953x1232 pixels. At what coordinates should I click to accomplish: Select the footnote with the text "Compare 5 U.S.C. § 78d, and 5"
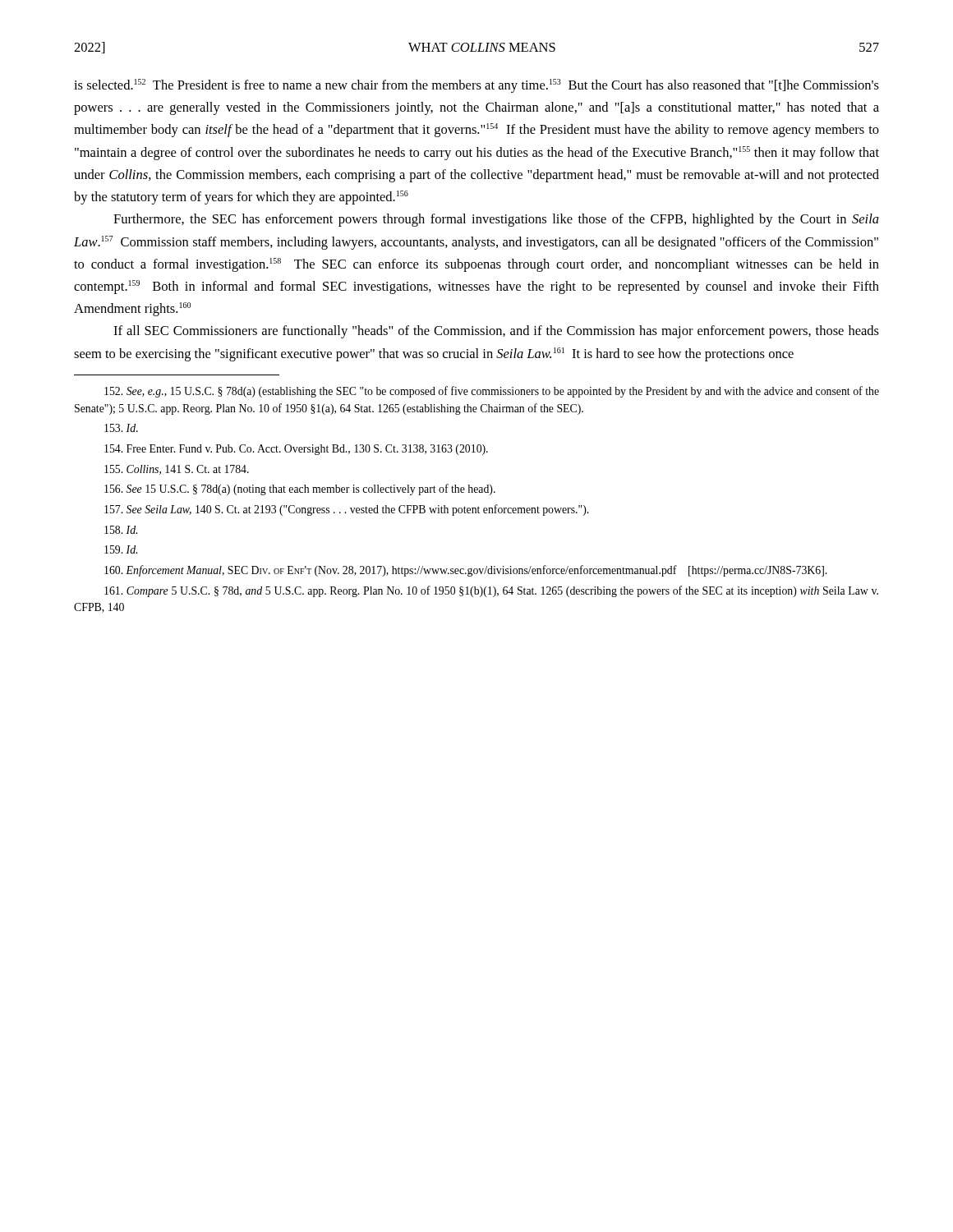click(476, 600)
